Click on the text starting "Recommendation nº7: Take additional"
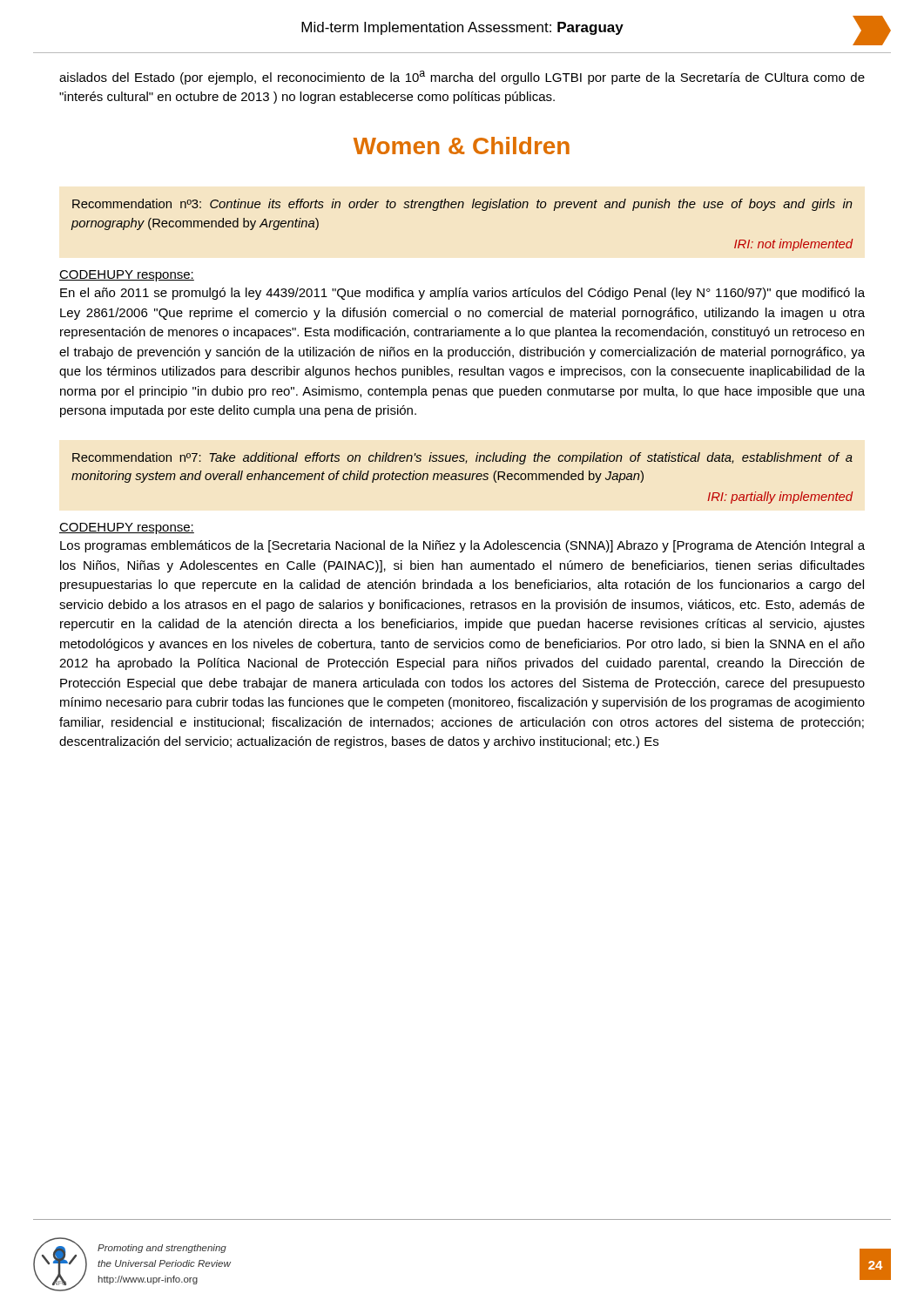This screenshot has width=924, height=1307. [x=462, y=479]
